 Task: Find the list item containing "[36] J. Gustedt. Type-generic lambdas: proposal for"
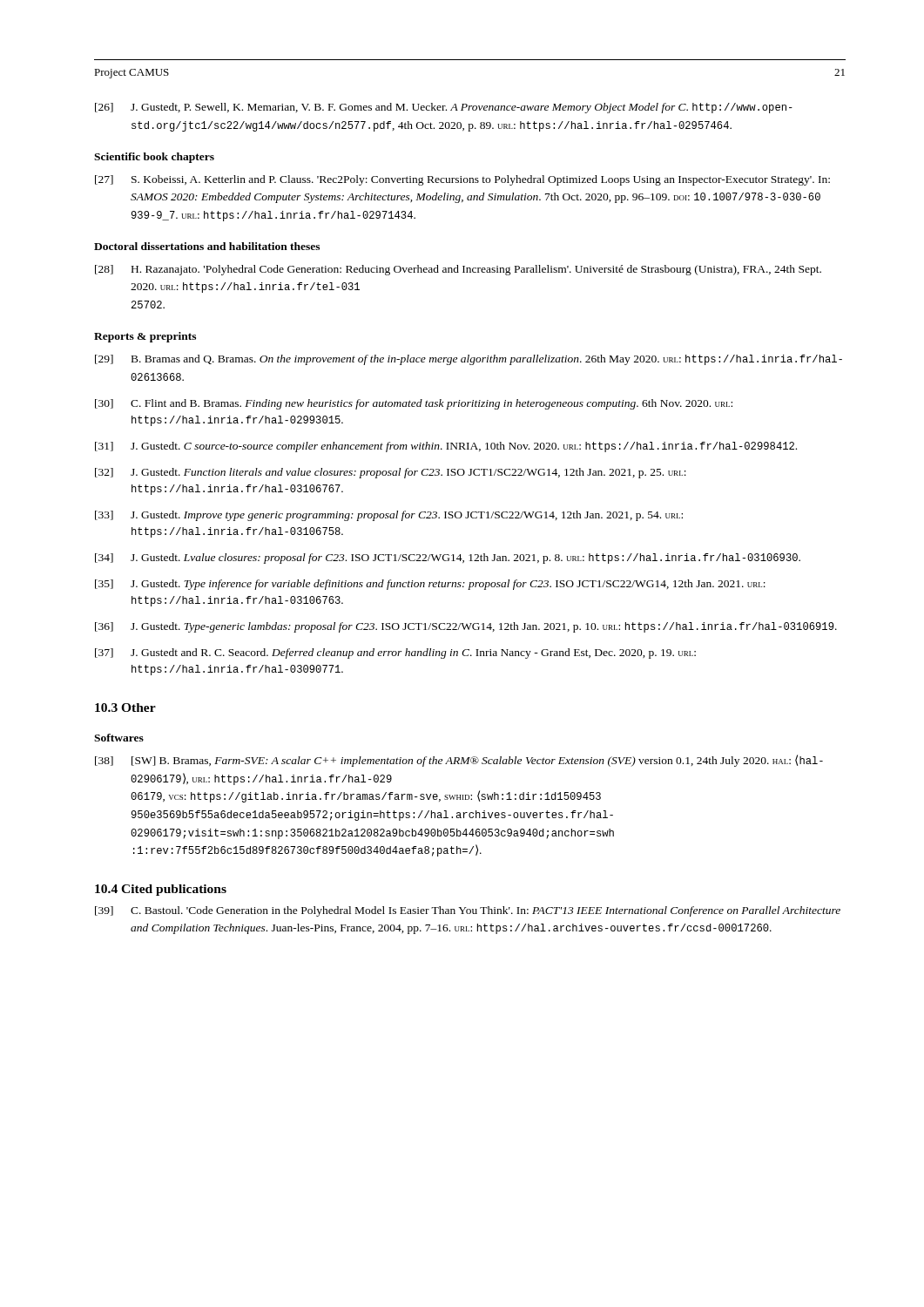point(470,627)
